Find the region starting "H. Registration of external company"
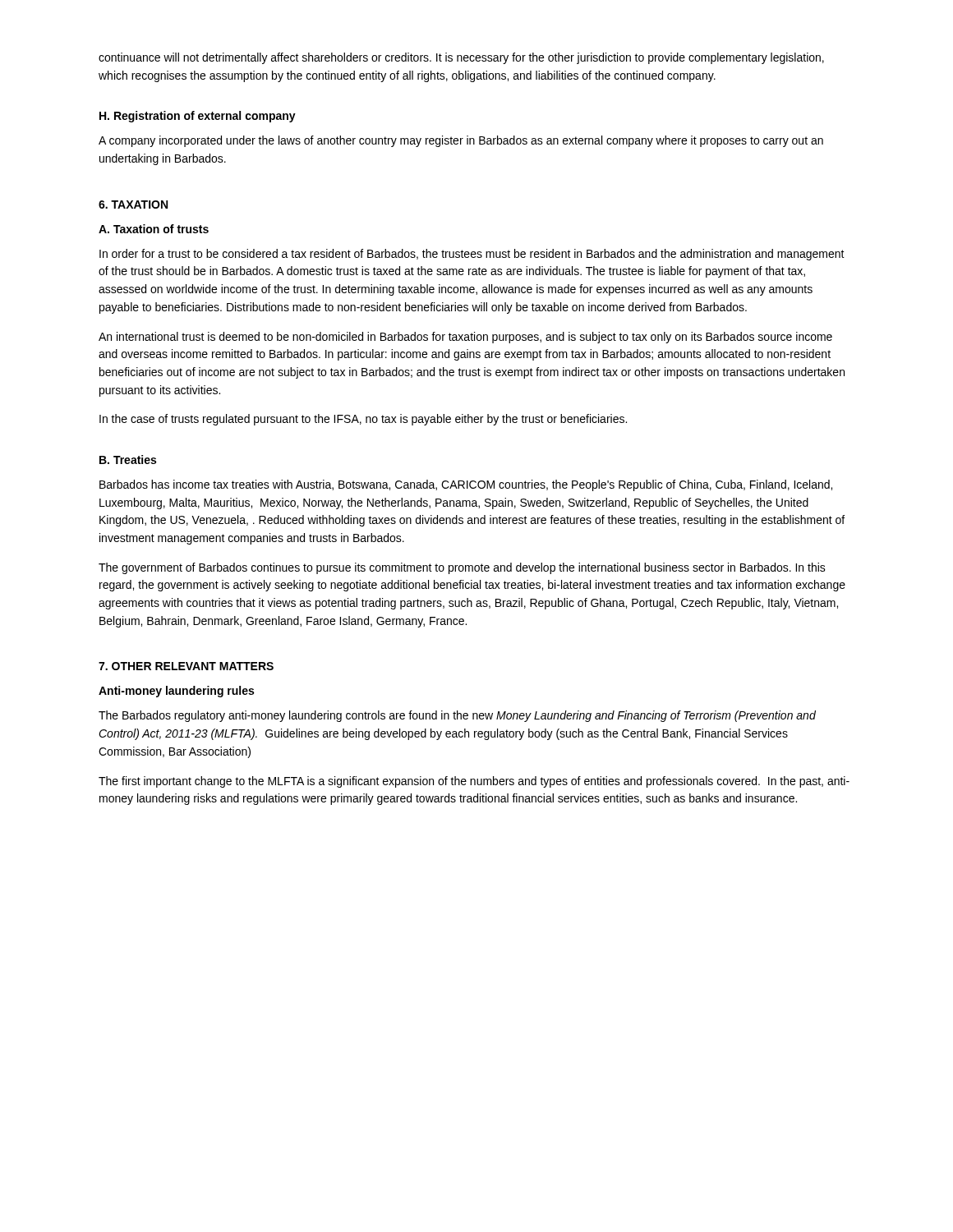 pyautogui.click(x=197, y=116)
